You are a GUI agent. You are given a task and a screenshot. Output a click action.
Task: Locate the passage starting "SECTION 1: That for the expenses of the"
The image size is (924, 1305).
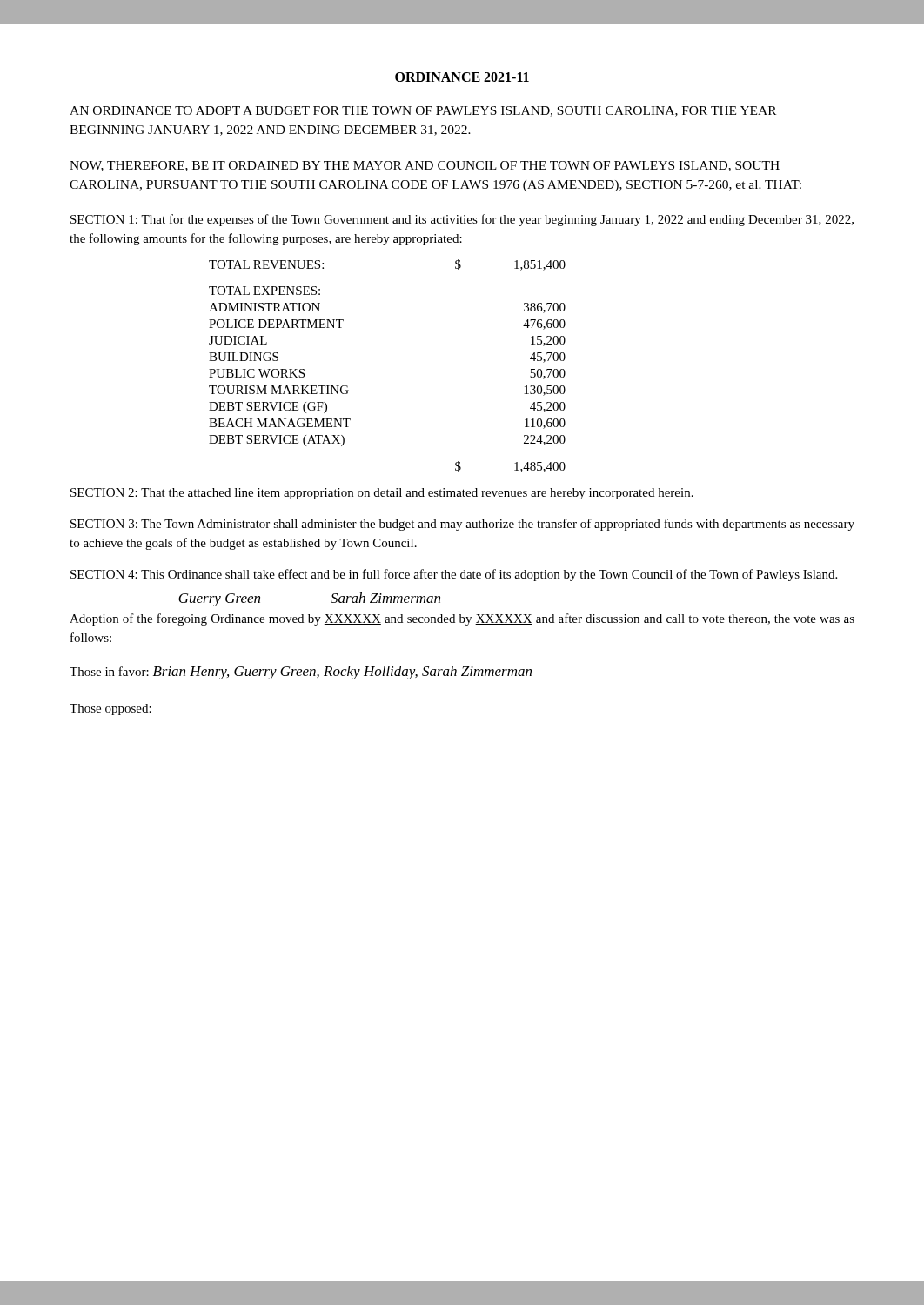click(462, 229)
